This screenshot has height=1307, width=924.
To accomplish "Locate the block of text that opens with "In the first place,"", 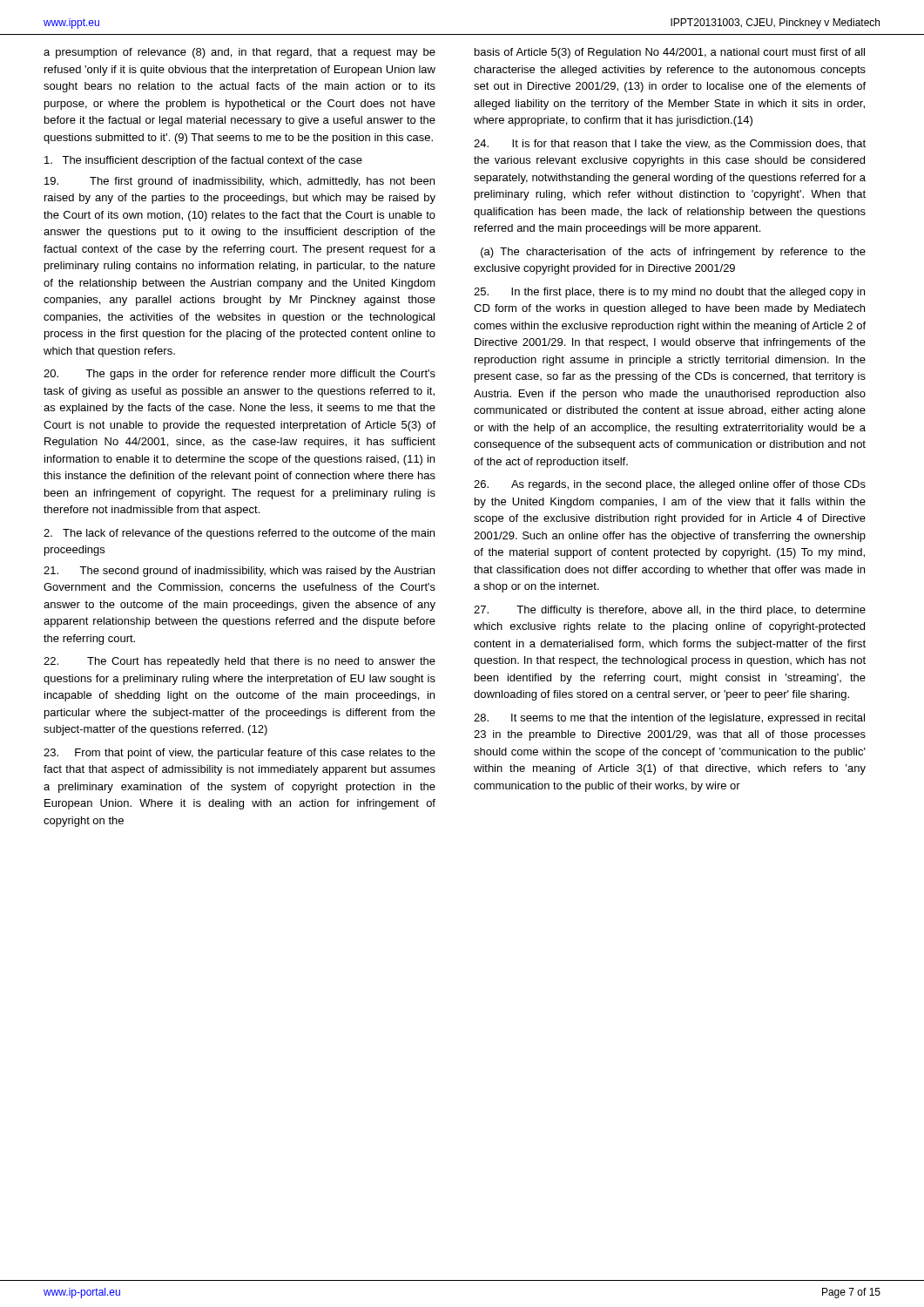I will [x=670, y=376].
